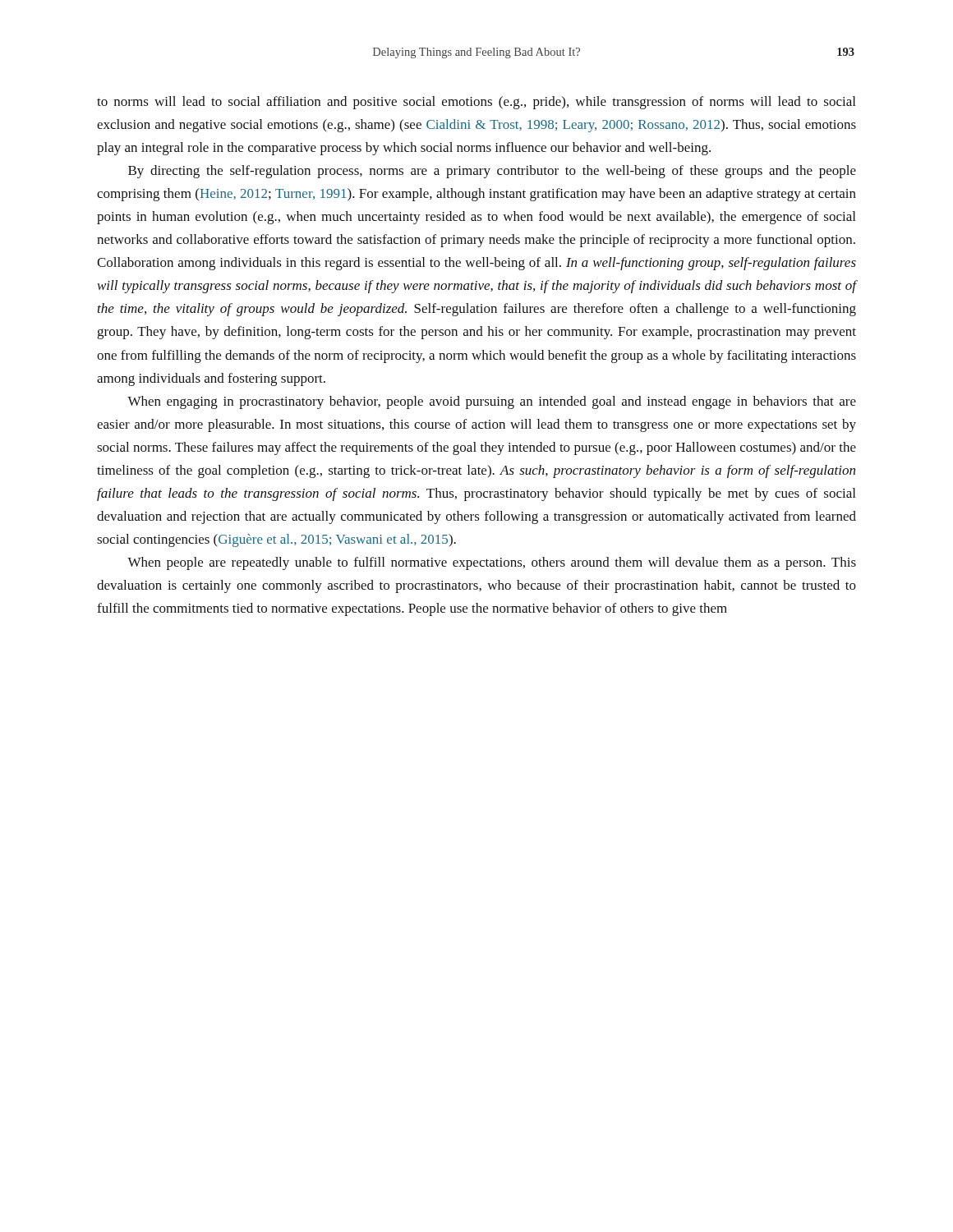
Task: Select the region starting "When engaging in procrastinatory behavior, people avoid"
Action: [476, 470]
